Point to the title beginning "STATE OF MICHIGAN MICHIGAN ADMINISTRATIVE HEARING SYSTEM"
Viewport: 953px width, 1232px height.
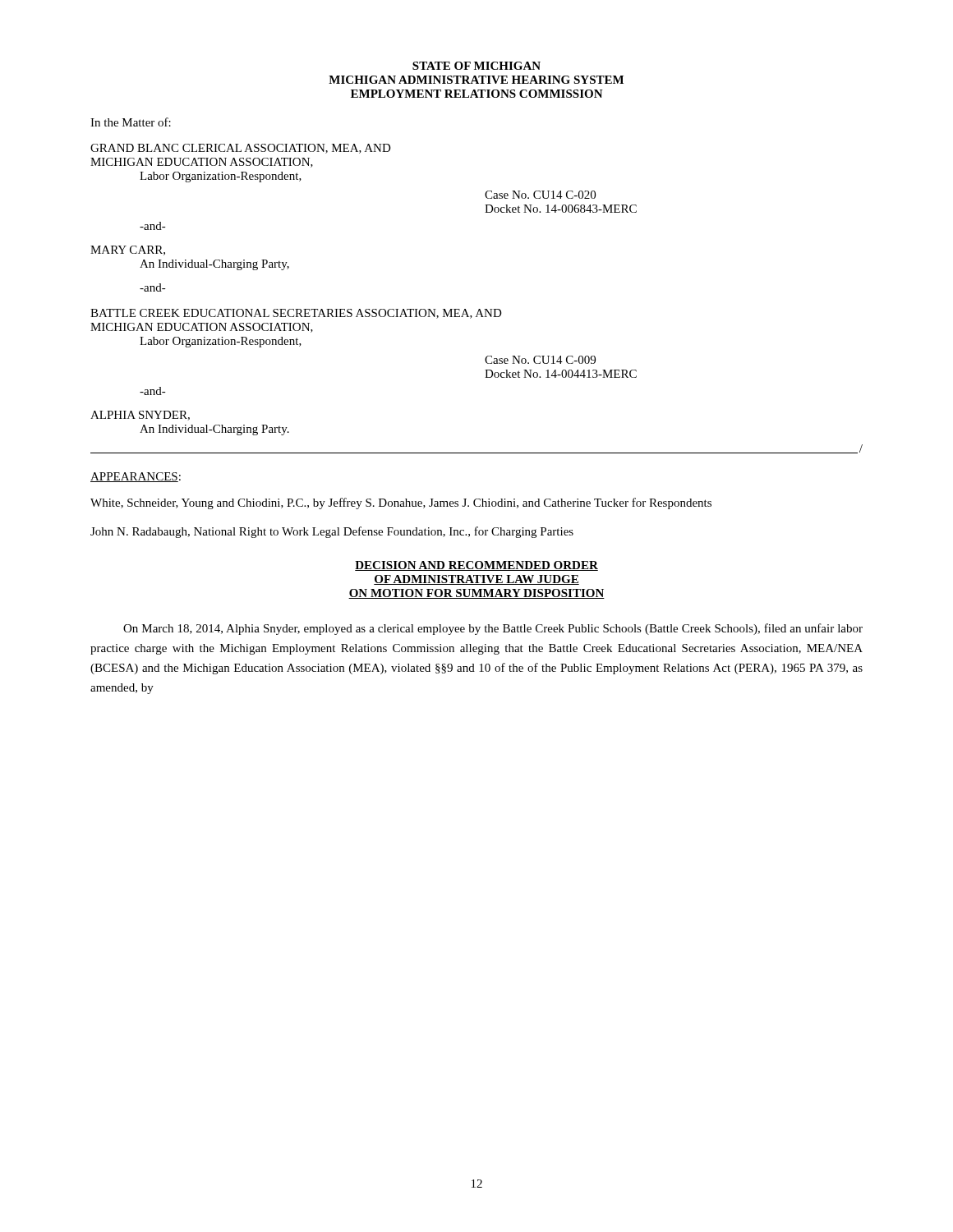coord(476,80)
